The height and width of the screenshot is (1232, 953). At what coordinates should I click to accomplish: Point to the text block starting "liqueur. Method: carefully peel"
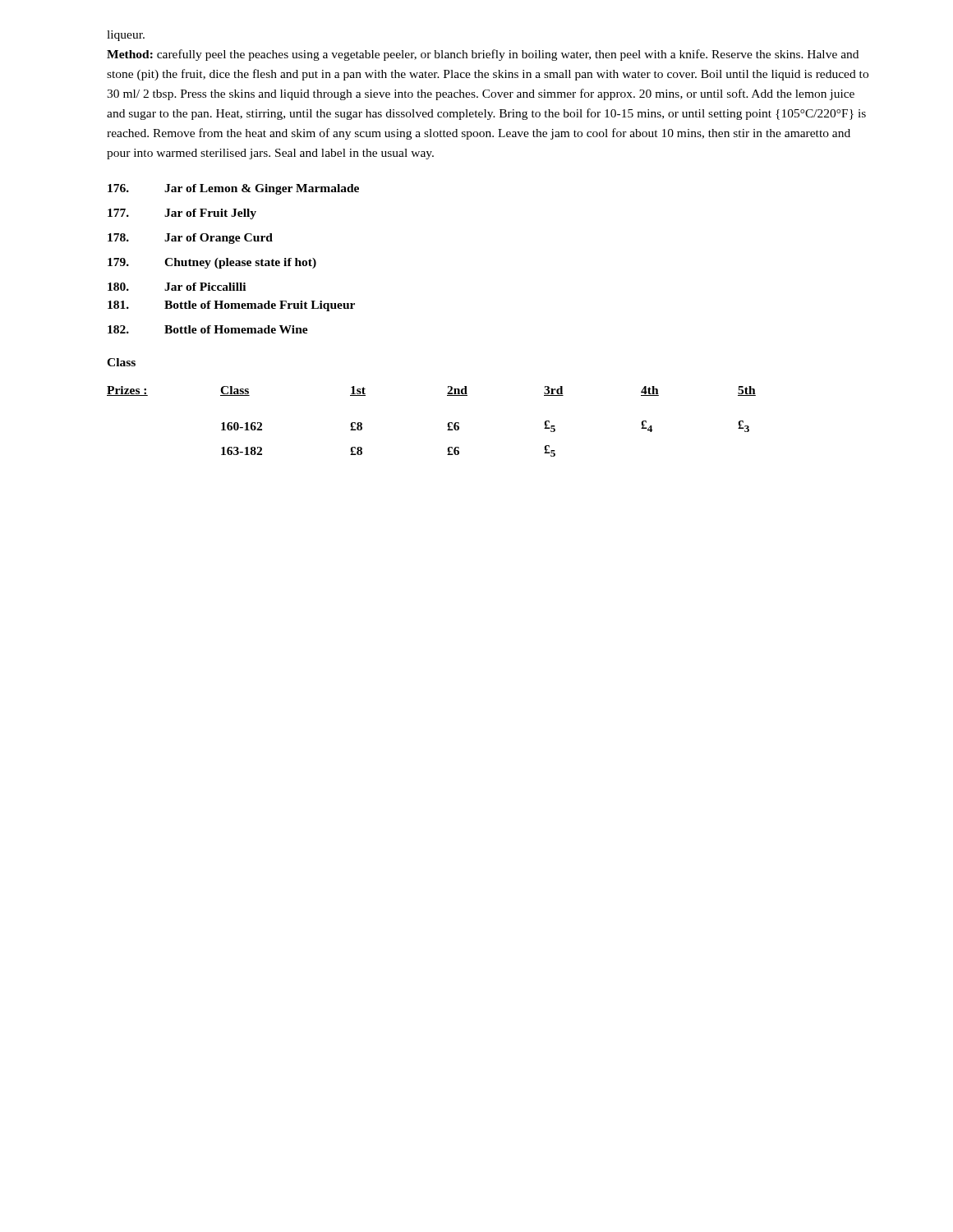pyautogui.click(x=488, y=93)
